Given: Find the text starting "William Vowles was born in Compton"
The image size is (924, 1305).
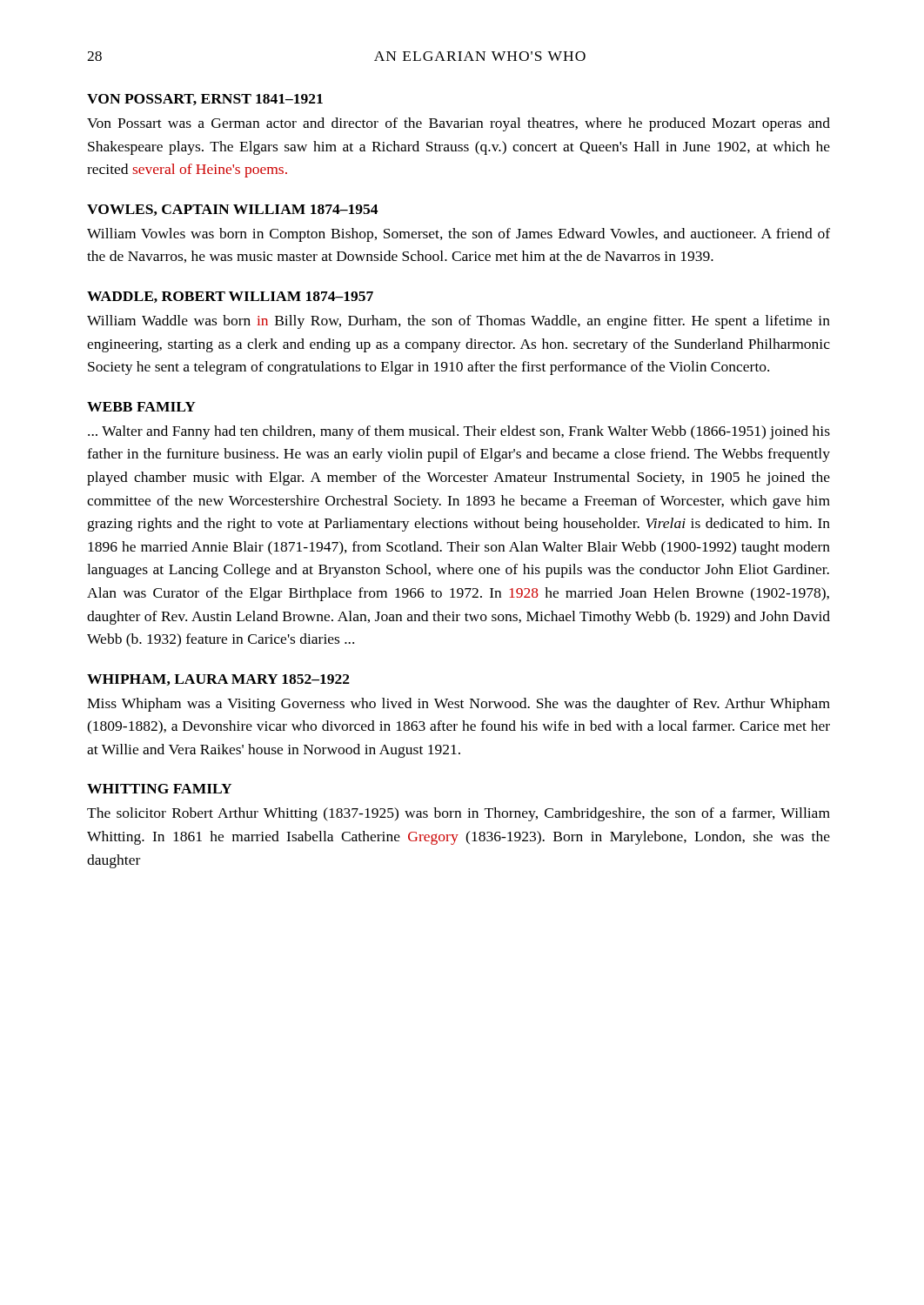Looking at the screenshot, I should pos(459,245).
